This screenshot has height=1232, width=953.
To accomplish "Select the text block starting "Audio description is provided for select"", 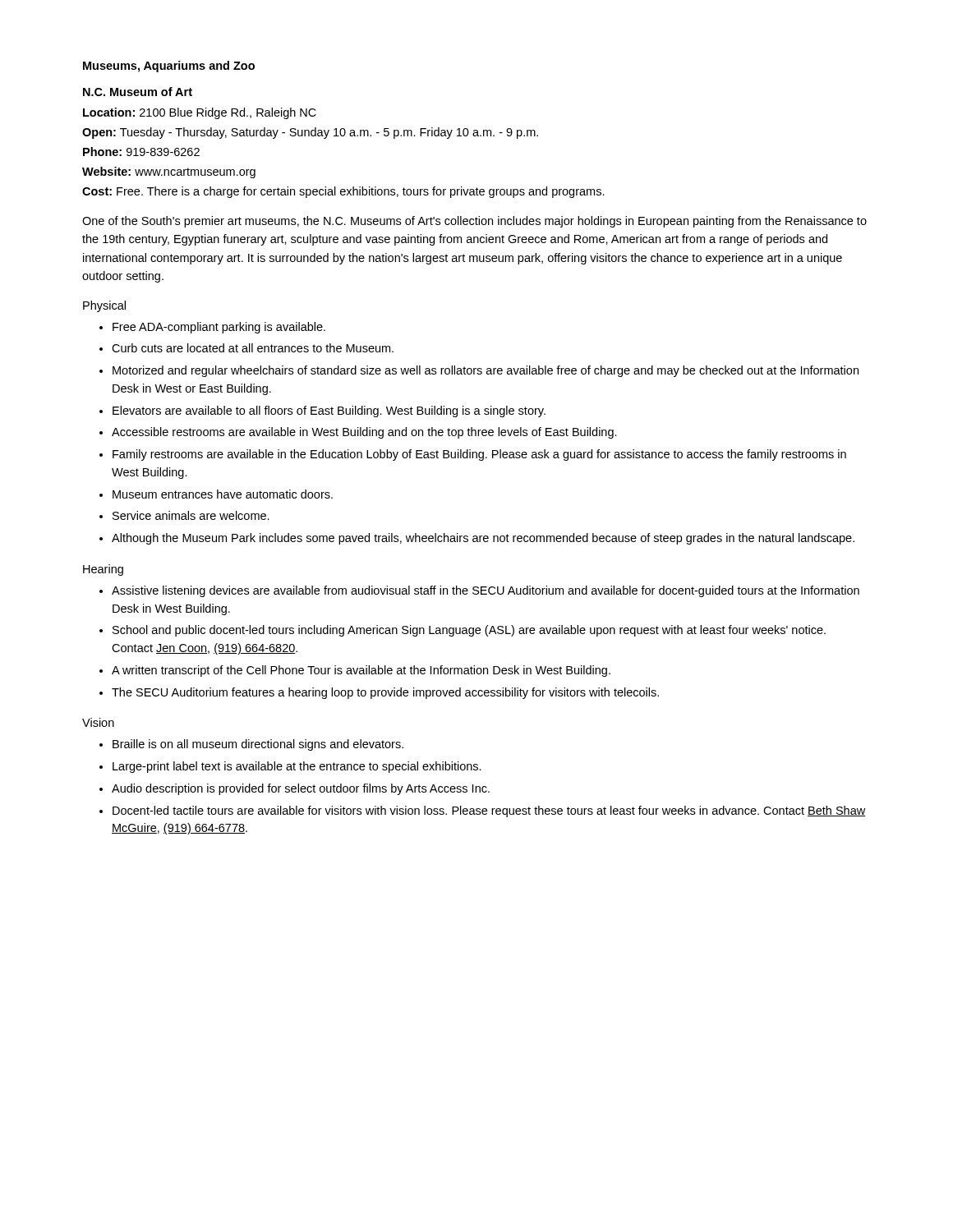I will (491, 789).
